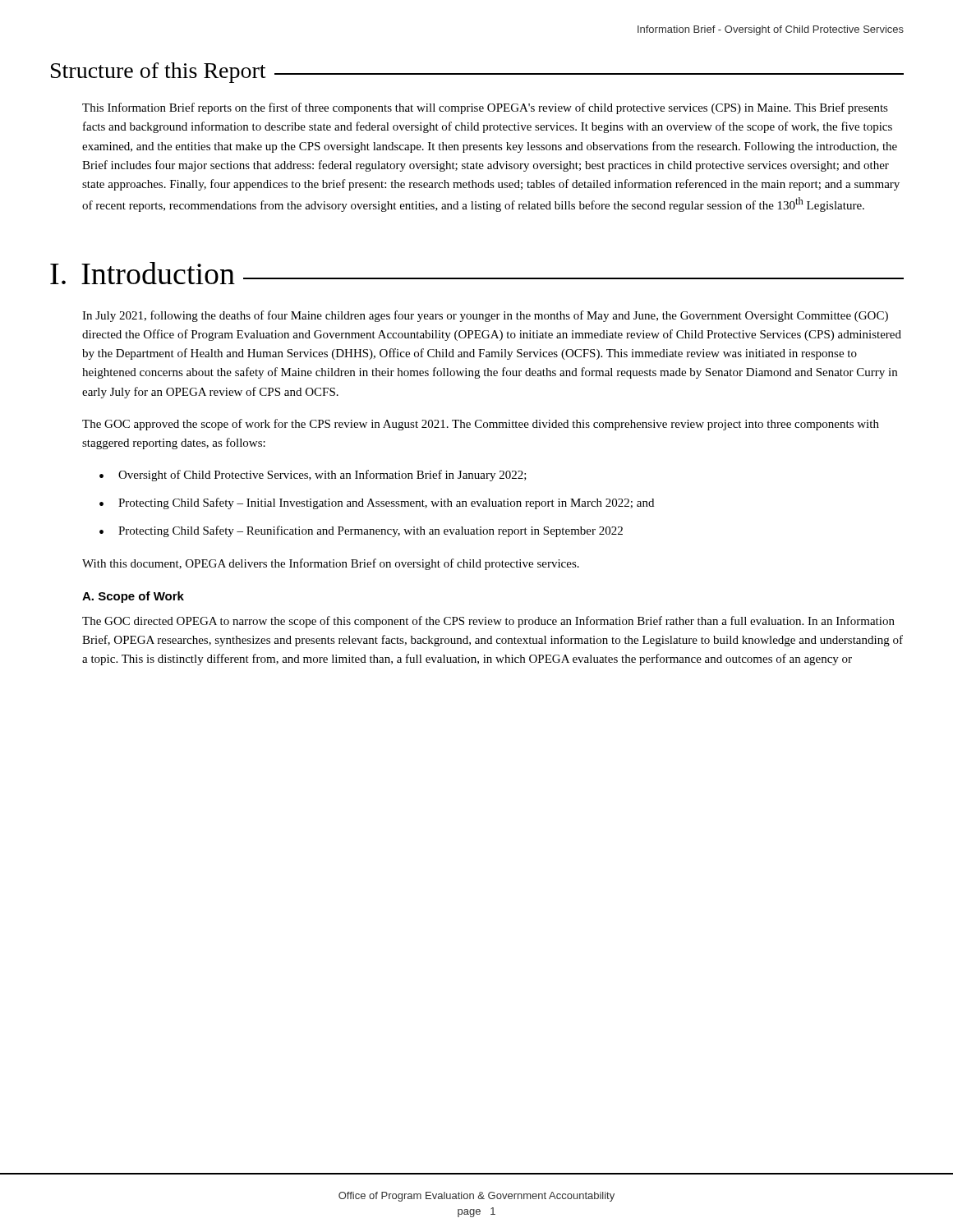This screenshot has height=1232, width=953.
Task: Locate the passage starting "This Information Brief reports on the first of"
Action: tap(491, 157)
